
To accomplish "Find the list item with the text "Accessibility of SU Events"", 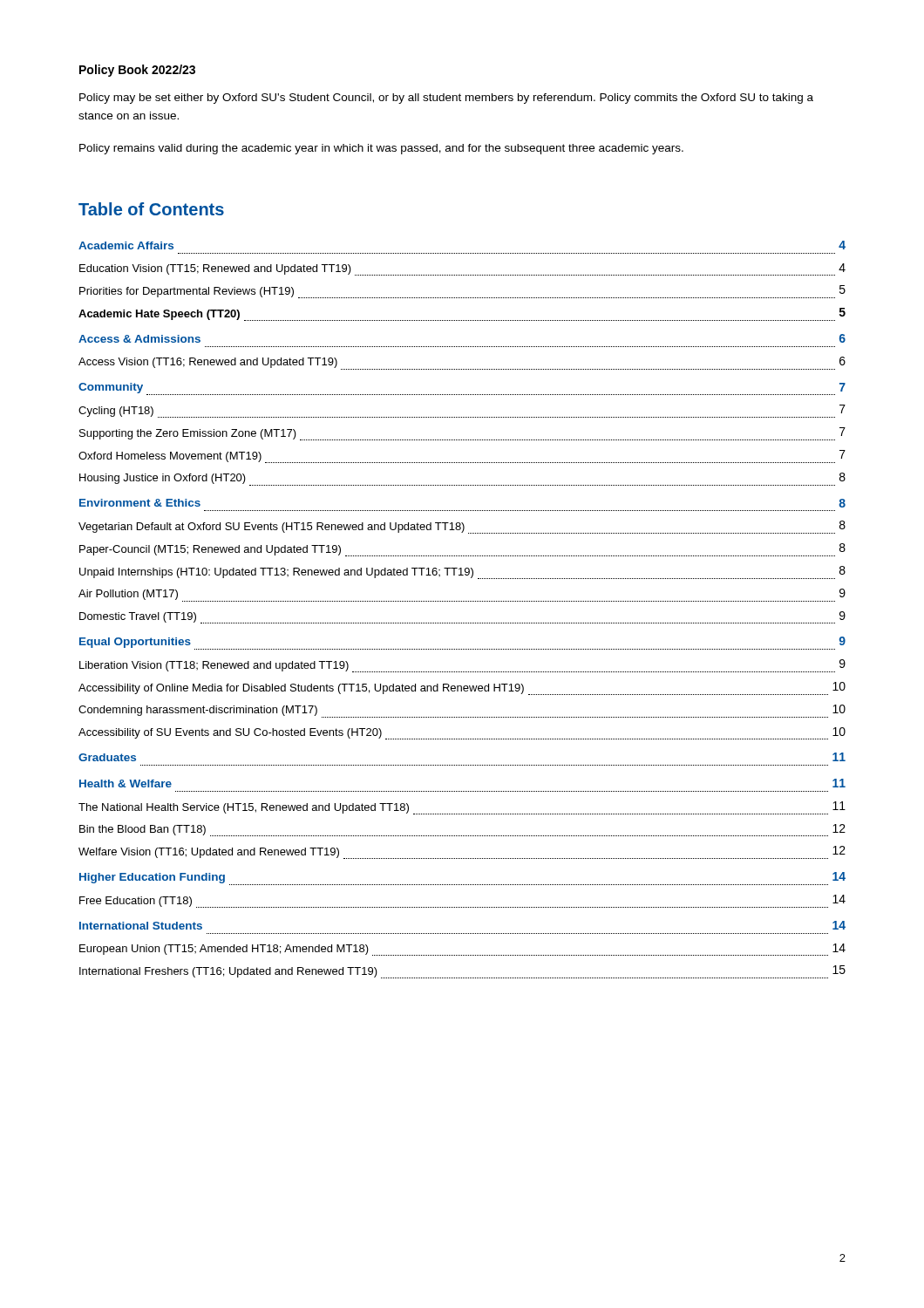I will tap(462, 732).
